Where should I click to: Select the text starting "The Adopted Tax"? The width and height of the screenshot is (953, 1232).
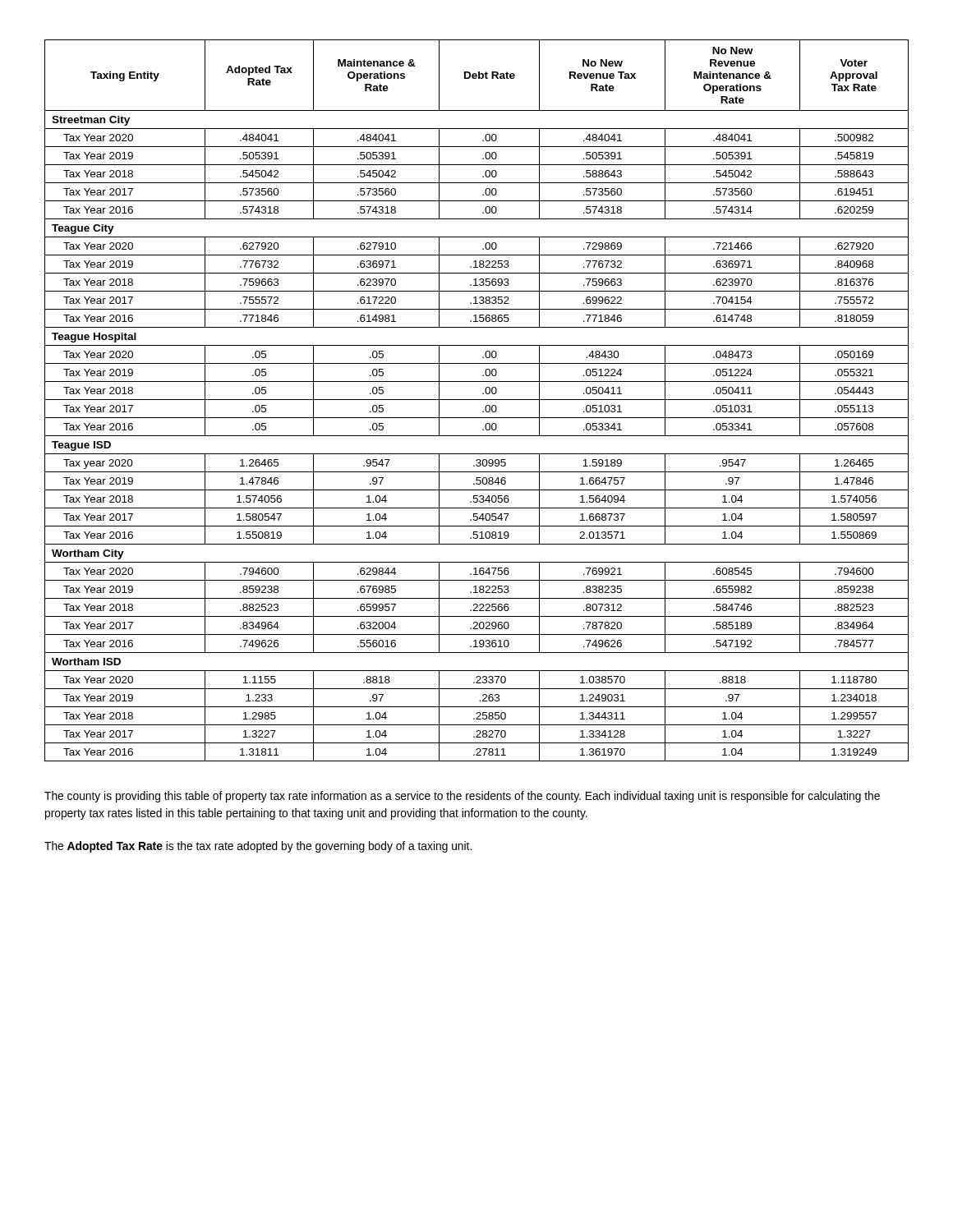(x=259, y=846)
